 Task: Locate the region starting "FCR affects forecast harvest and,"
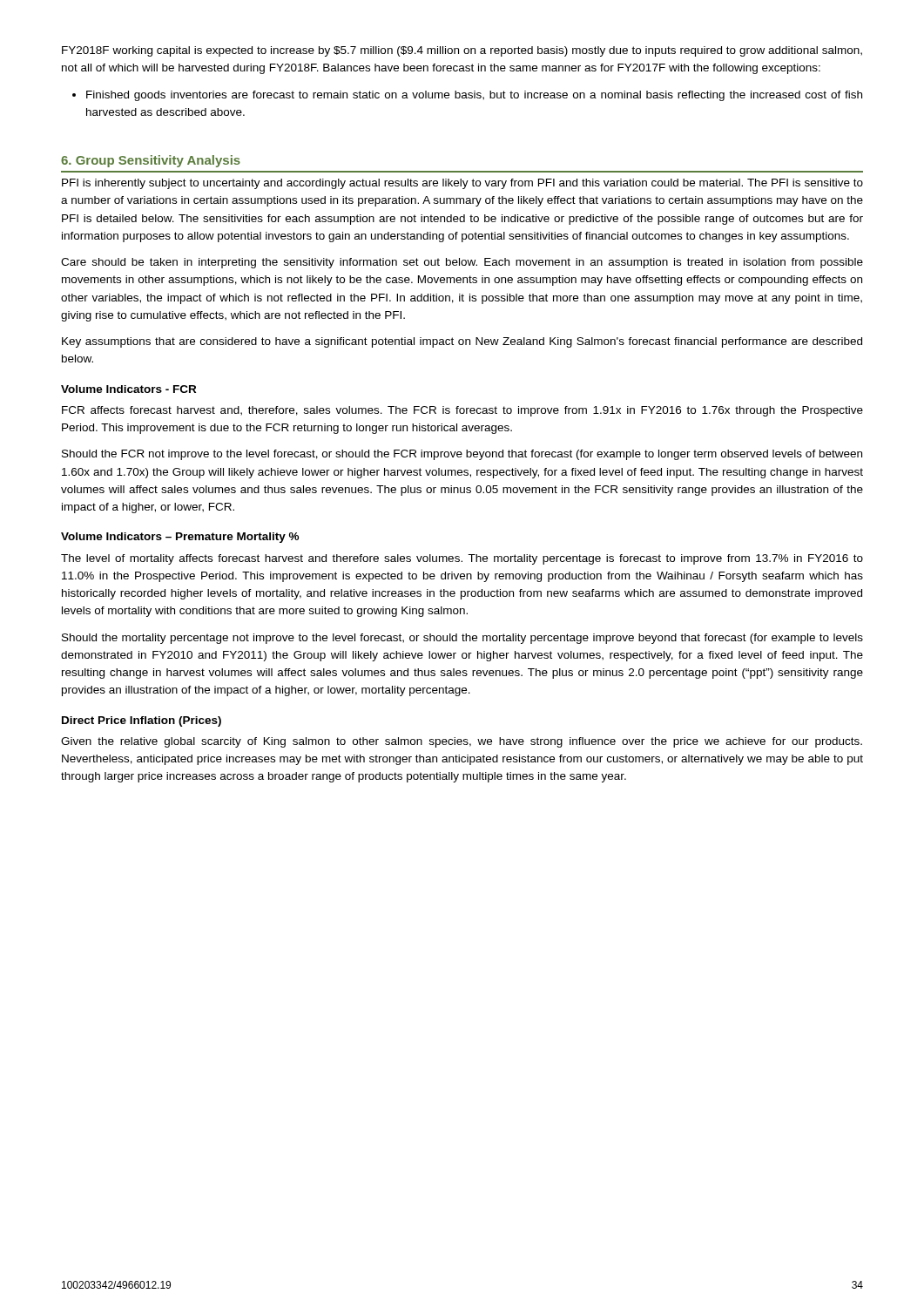(x=462, y=419)
